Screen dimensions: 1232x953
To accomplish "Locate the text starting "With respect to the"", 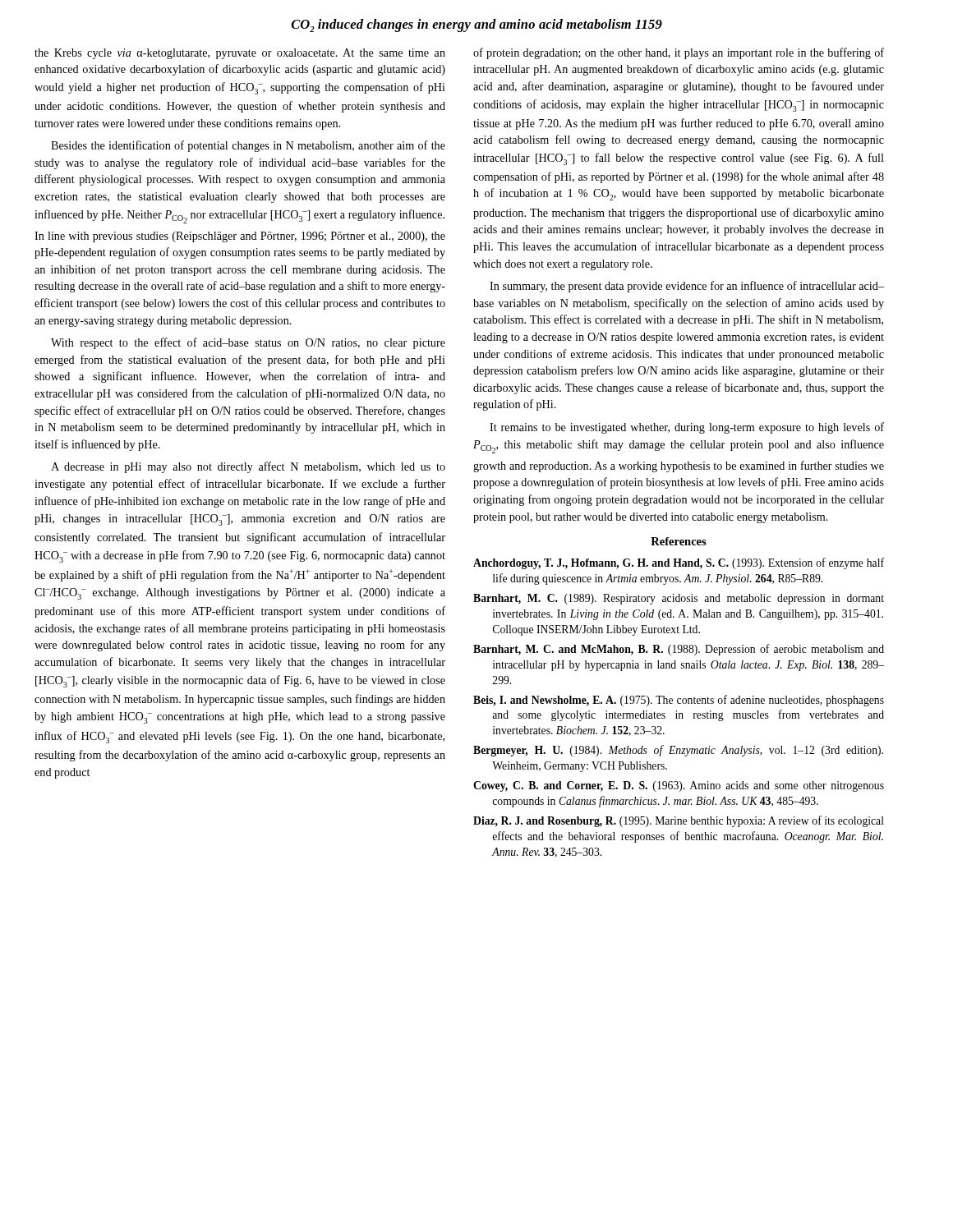I will pos(240,394).
